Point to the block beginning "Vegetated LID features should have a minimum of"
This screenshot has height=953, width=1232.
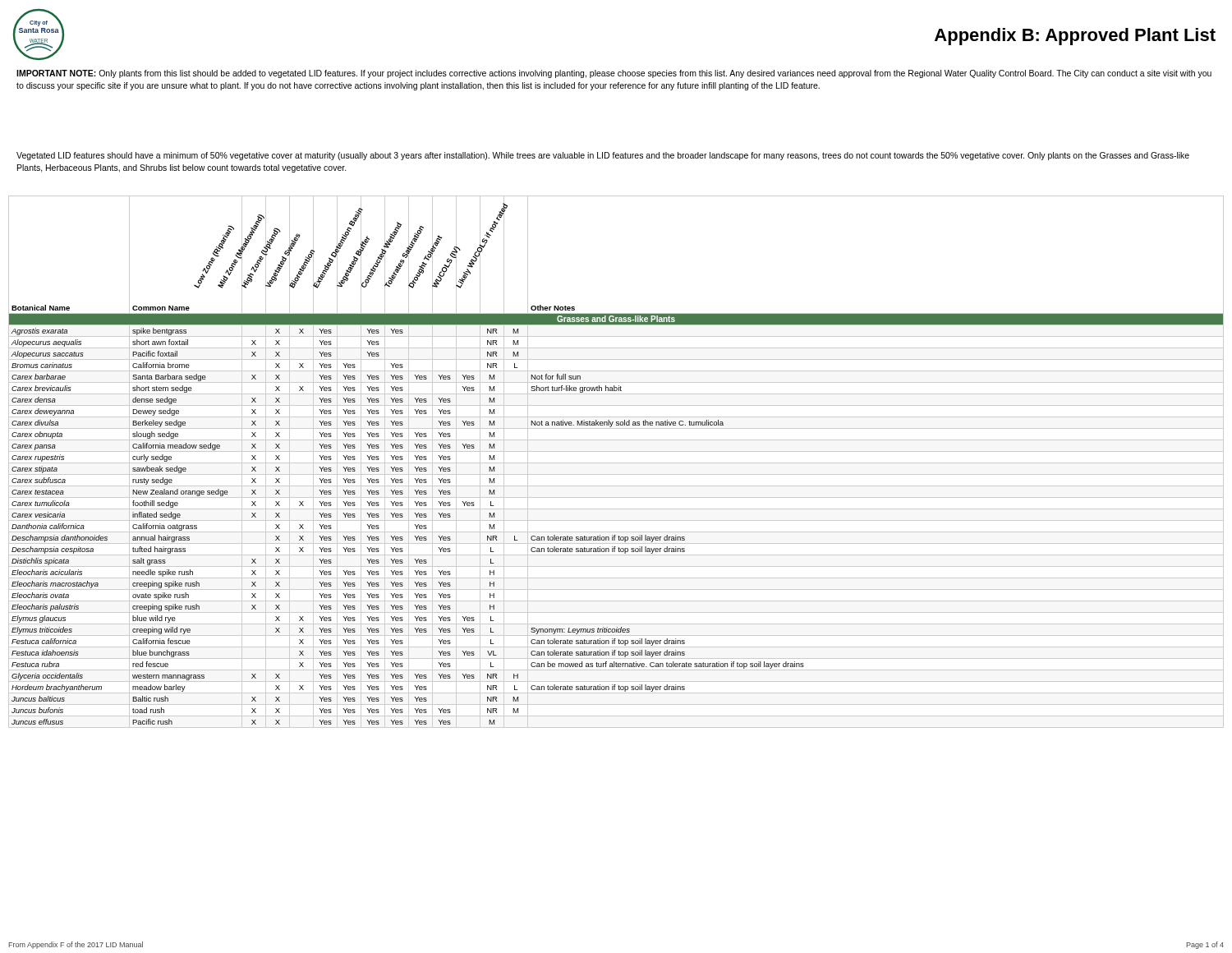(603, 162)
